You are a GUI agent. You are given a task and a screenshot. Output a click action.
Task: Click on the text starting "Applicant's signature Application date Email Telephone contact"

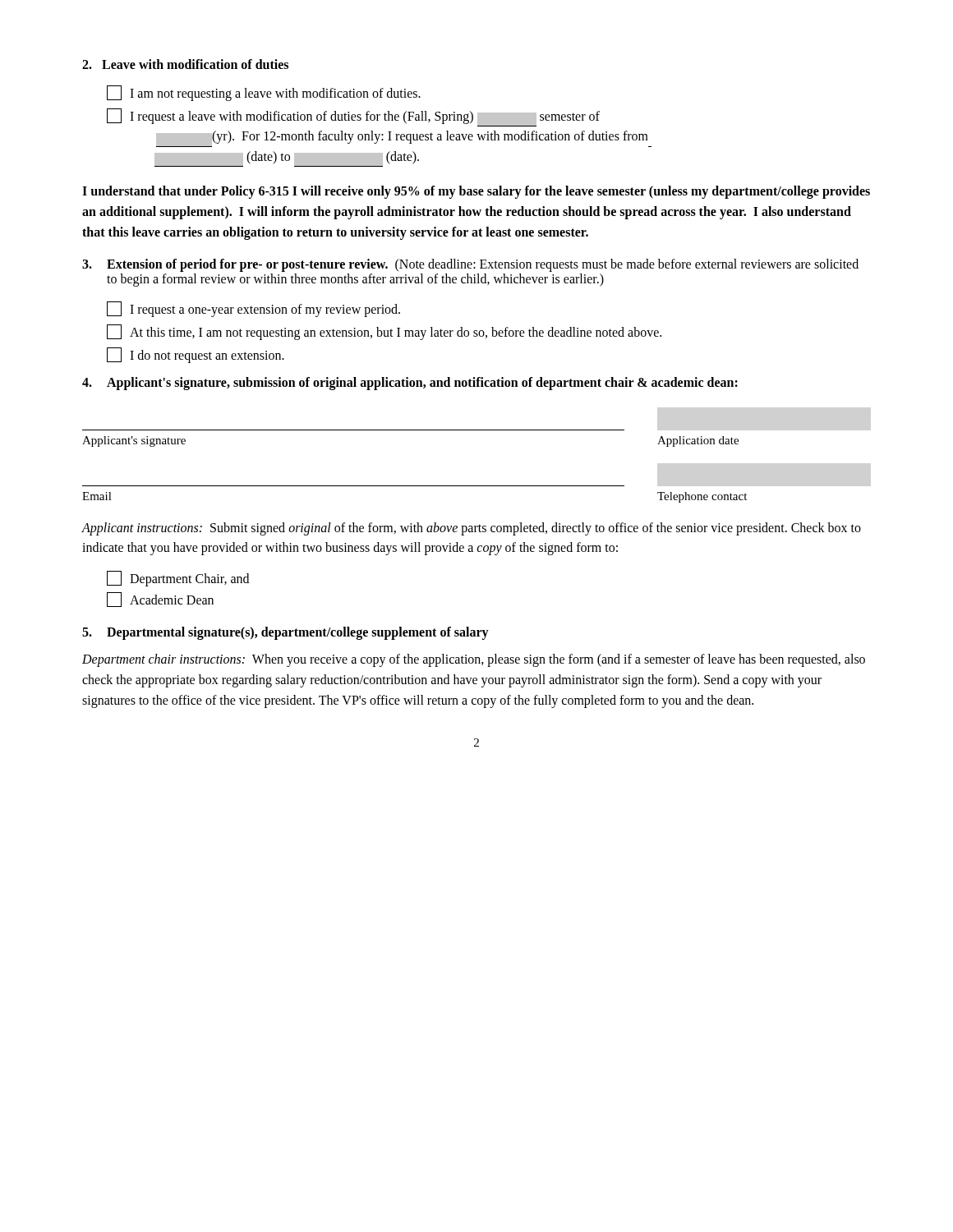(134, 441)
